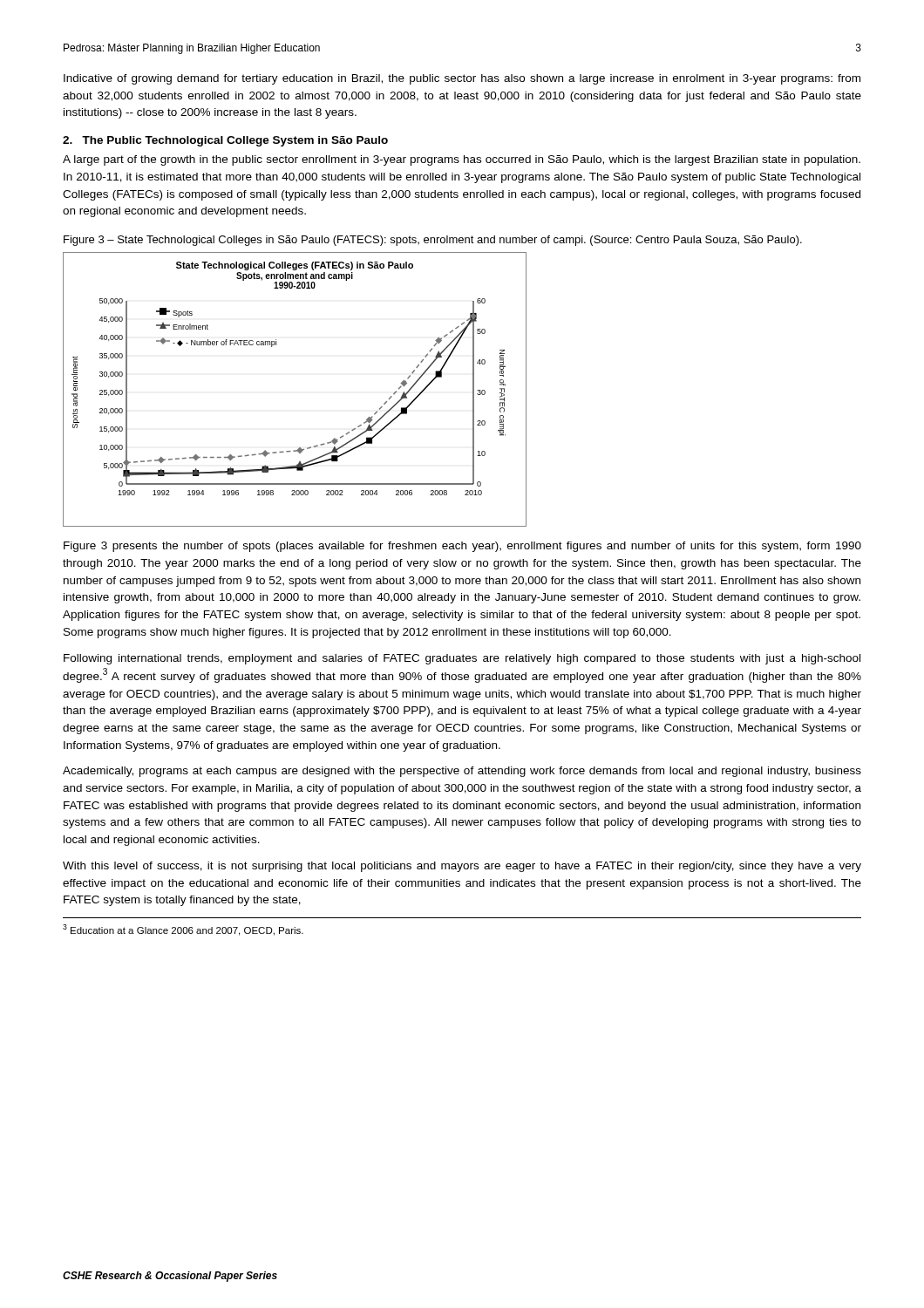Locate the text block containing "Indicative of growing demand for tertiary education"

click(462, 95)
